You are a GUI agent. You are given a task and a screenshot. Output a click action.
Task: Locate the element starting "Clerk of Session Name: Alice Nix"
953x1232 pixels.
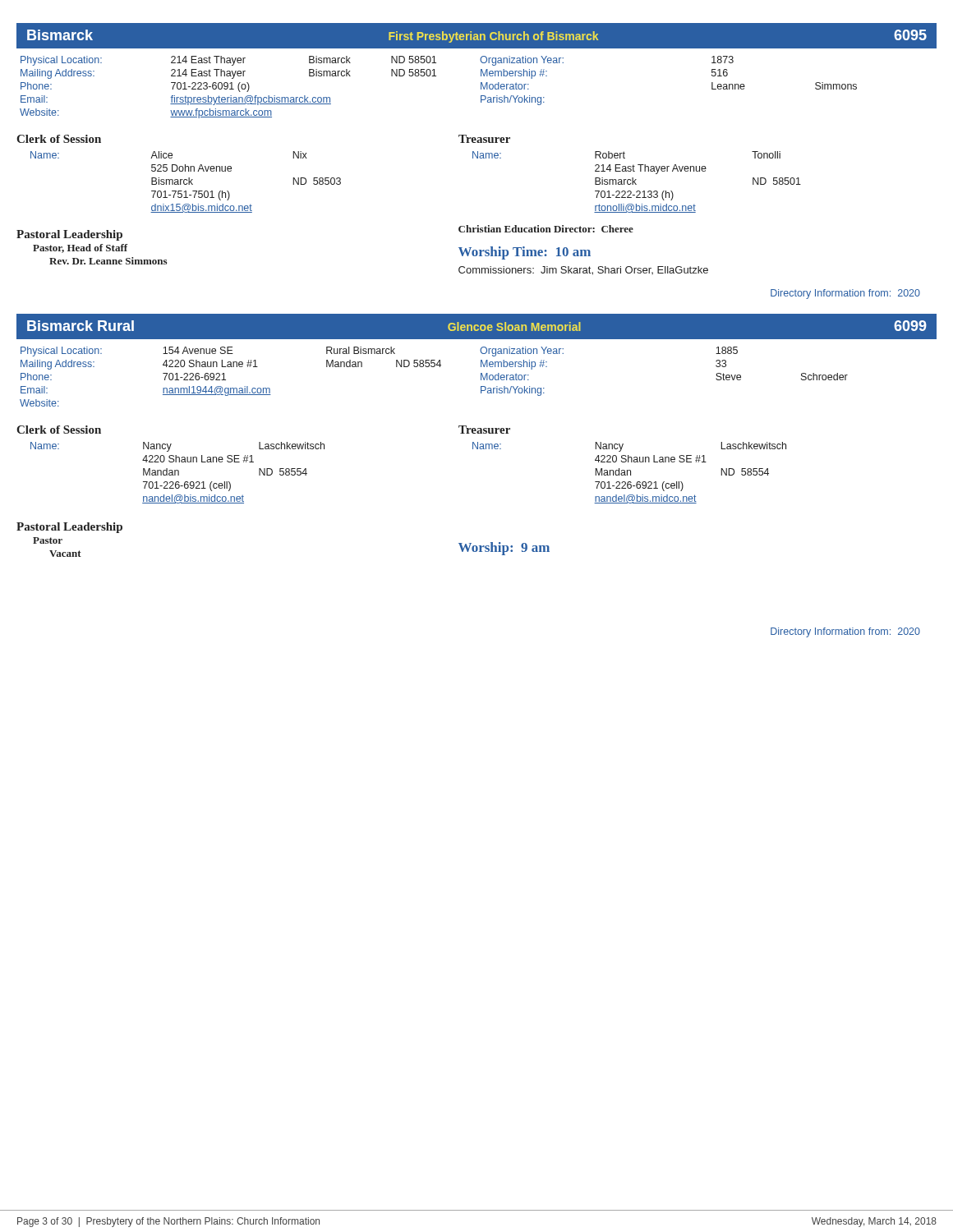click(233, 173)
